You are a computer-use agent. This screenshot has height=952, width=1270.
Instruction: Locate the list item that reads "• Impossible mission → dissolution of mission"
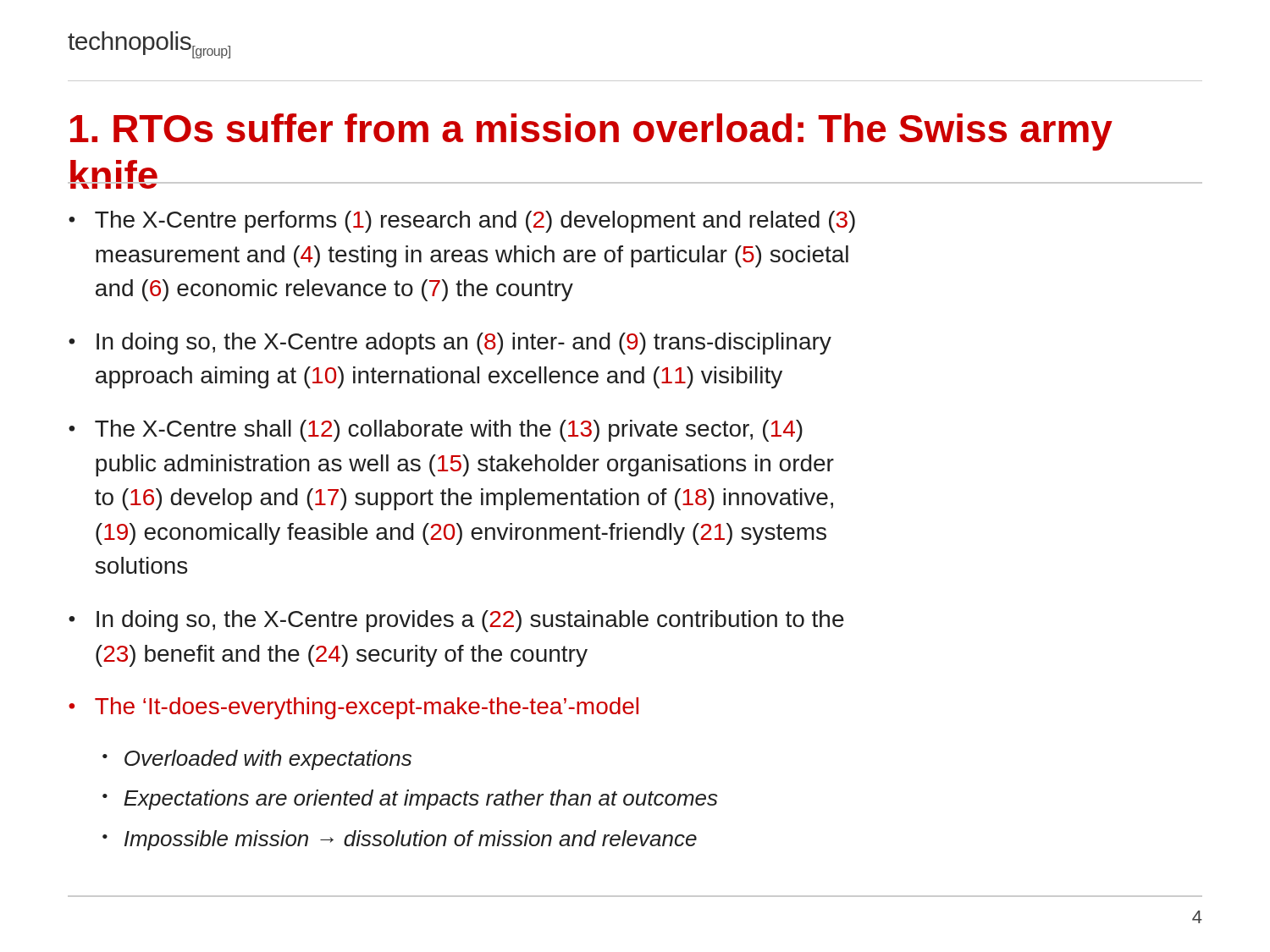(x=399, y=839)
